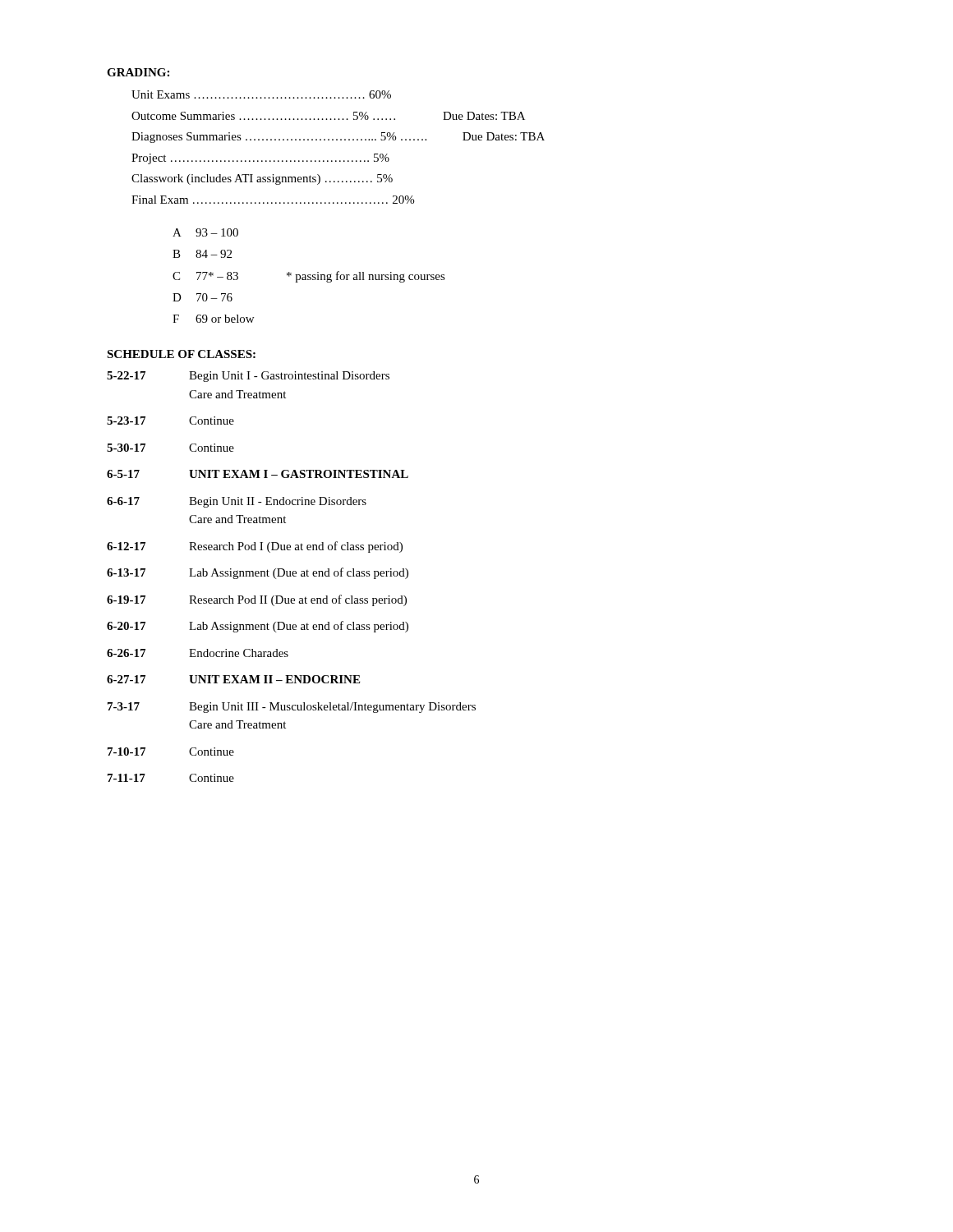Viewport: 953px width, 1232px height.
Task: Click the passage that begins "7-3-17 Begin Unit III"
Action: click(x=476, y=716)
